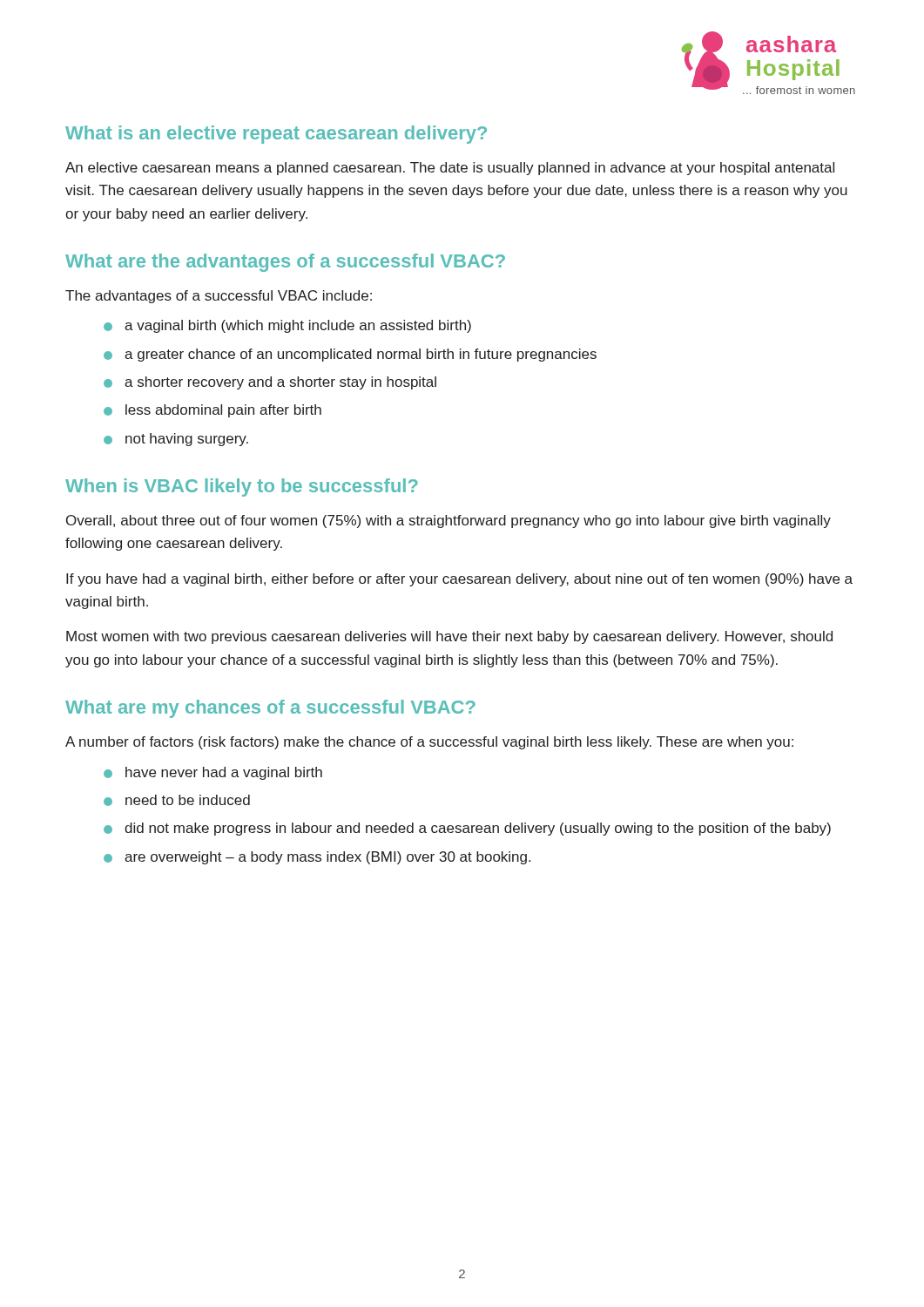
Task: Select the list item with the text "less abdominal pain after birth"
Action: point(223,410)
